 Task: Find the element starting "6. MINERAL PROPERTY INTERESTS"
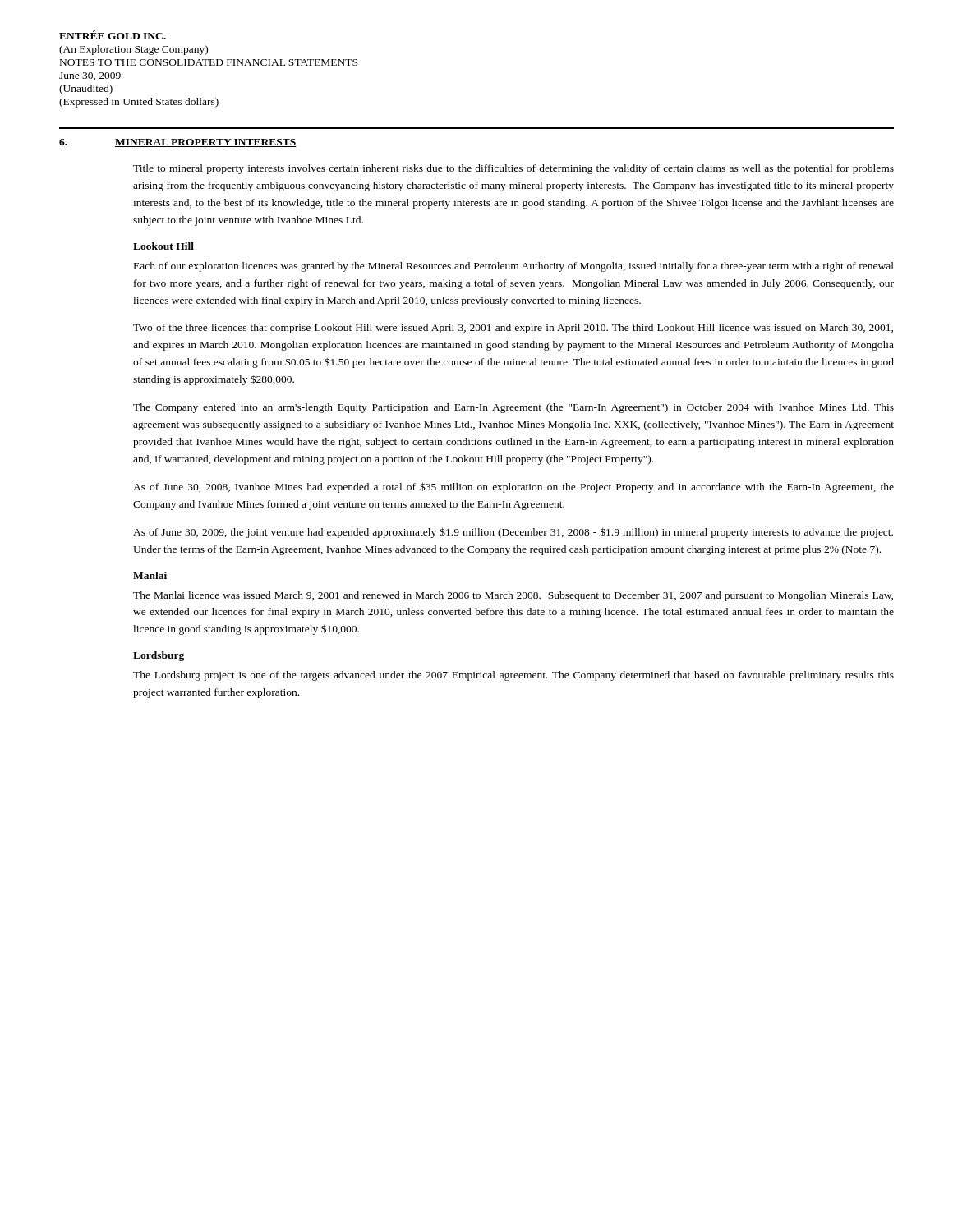[x=178, y=142]
